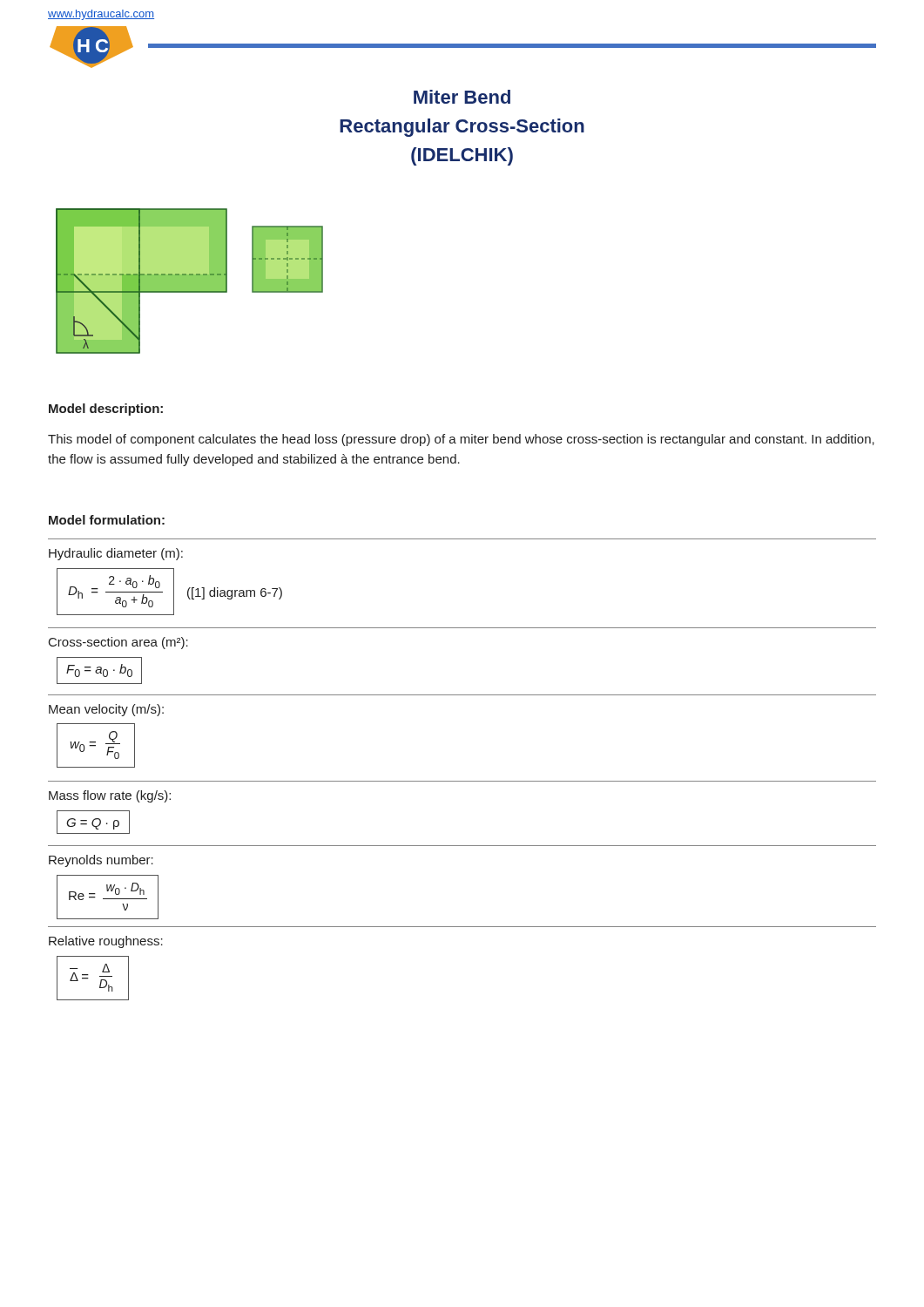Select the region starting "F0 = a0 ·"
Image resolution: width=924 pixels, height=1307 pixels.
[99, 670]
